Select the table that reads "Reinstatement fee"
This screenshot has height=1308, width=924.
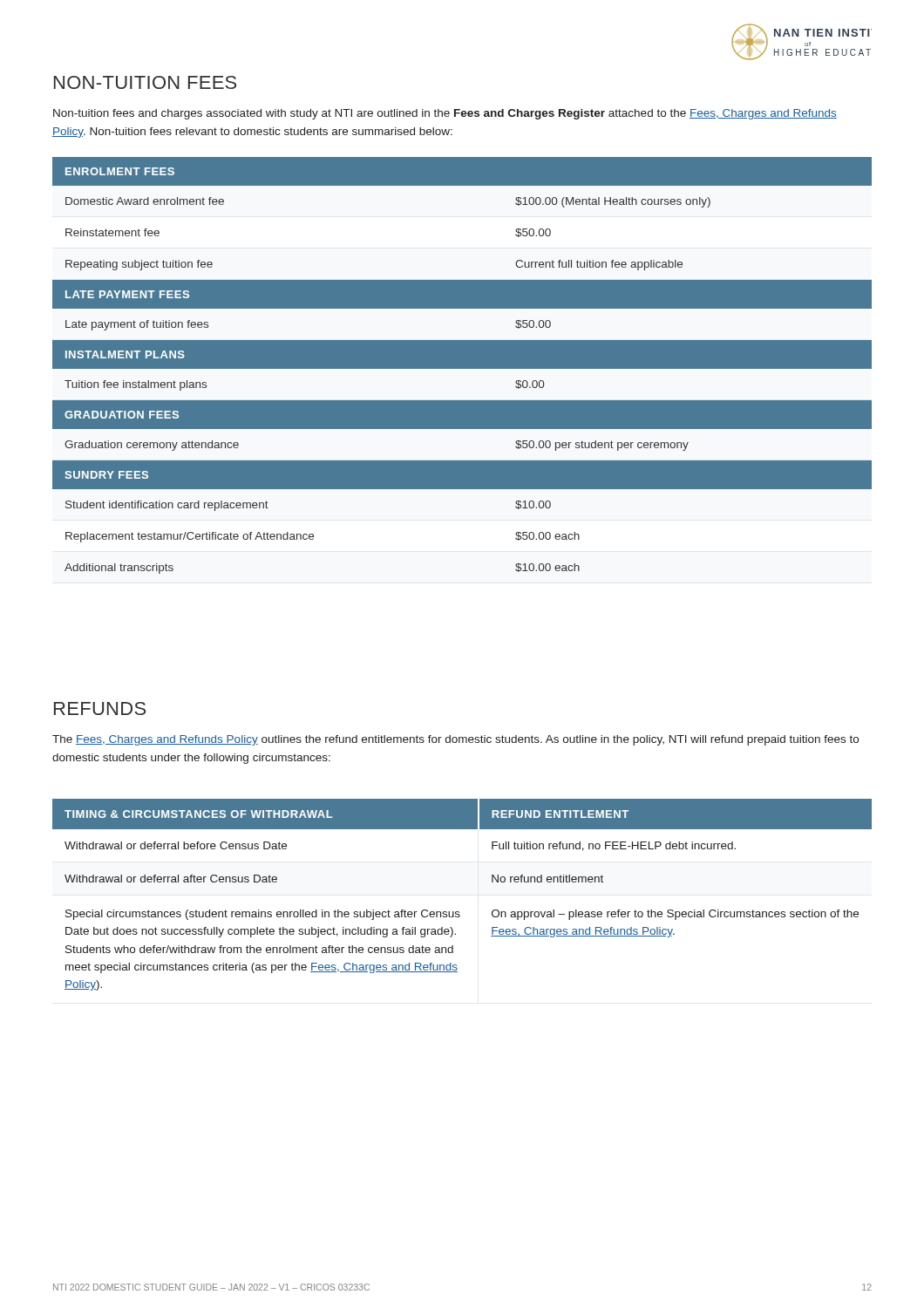[462, 382]
